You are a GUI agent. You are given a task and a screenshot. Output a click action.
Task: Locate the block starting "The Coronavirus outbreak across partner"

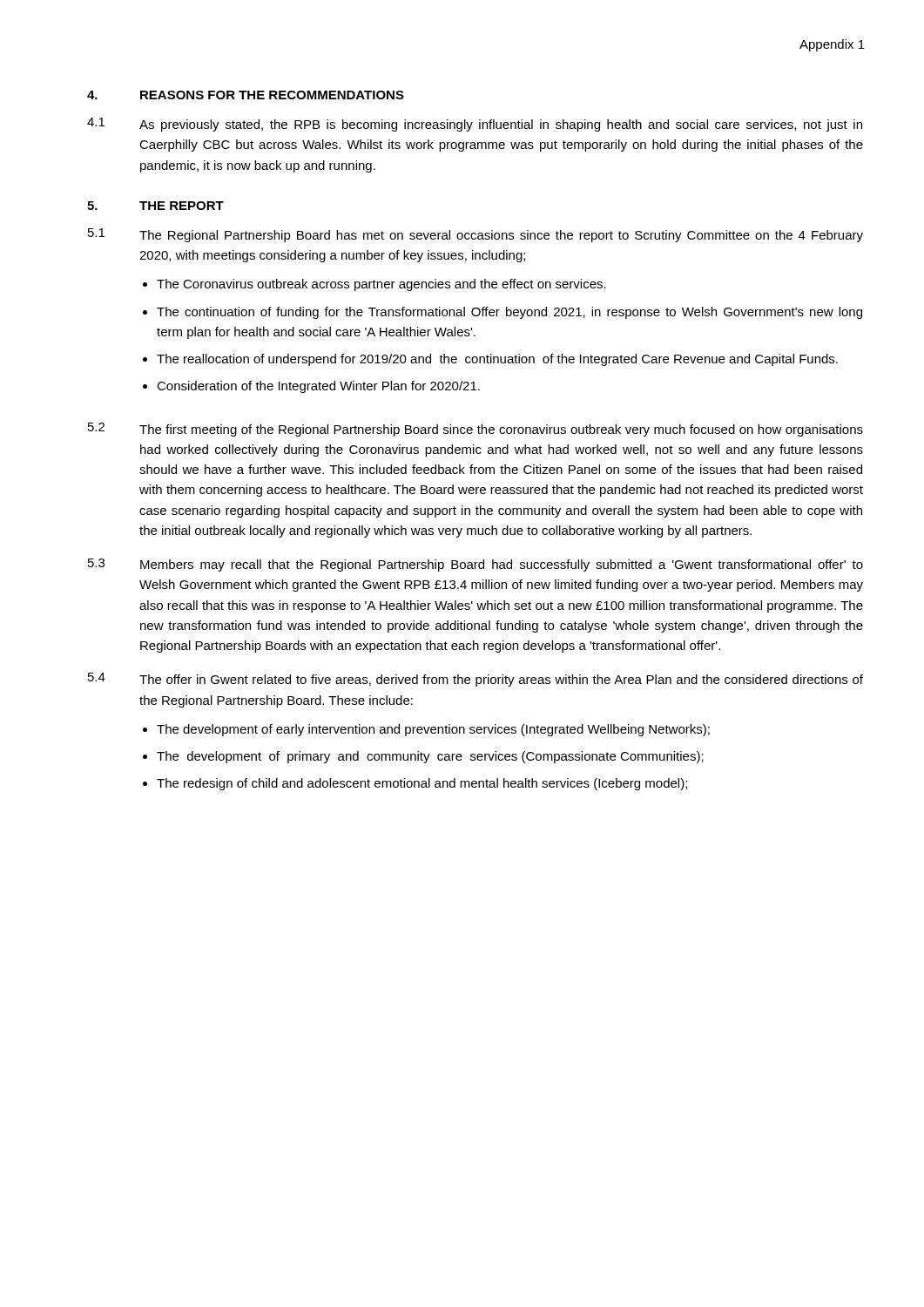382,284
